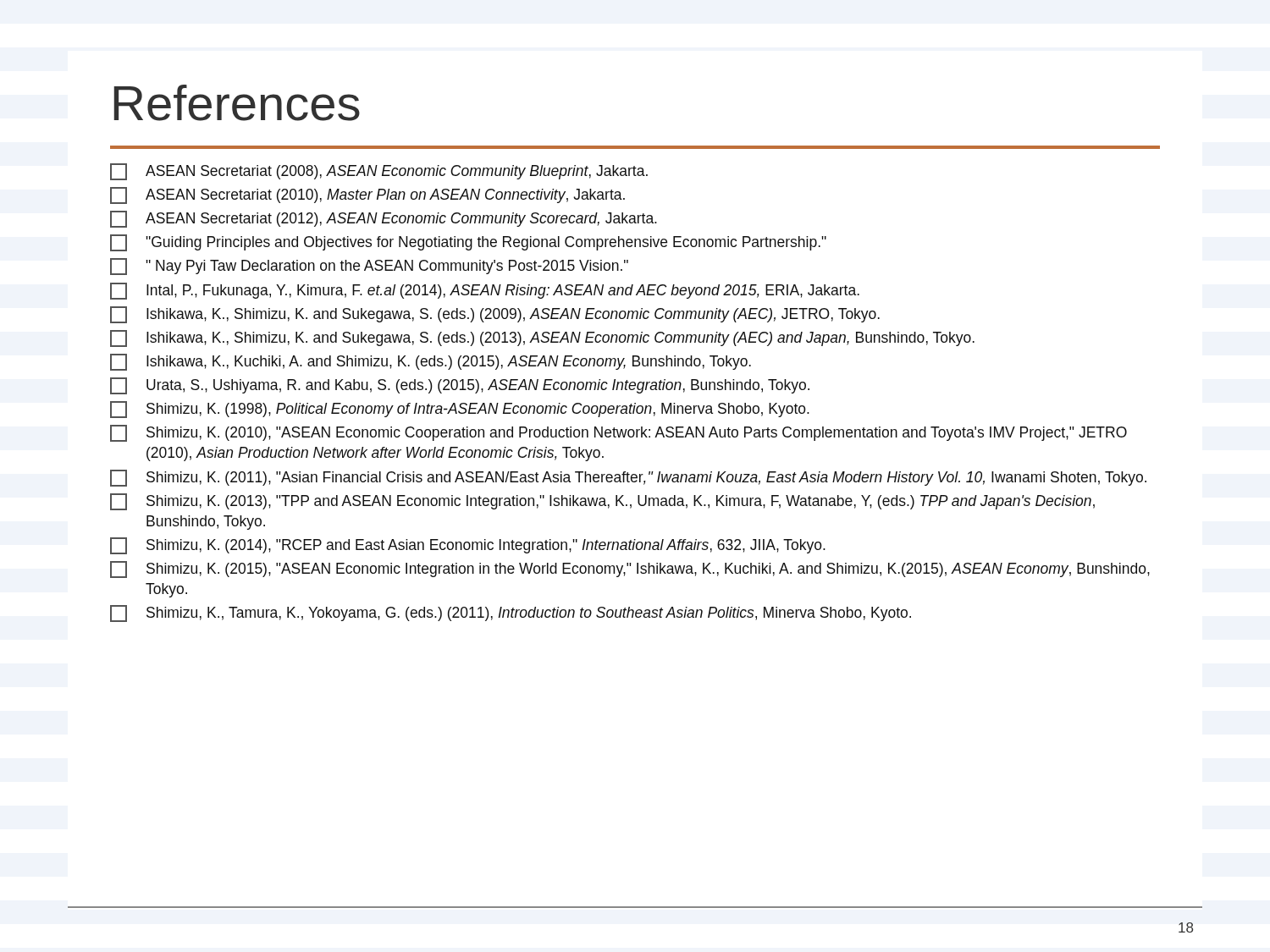1270x952 pixels.
Task: Click the passage that begins "Shimizu, K. (1998), Political"
Action: (635, 409)
